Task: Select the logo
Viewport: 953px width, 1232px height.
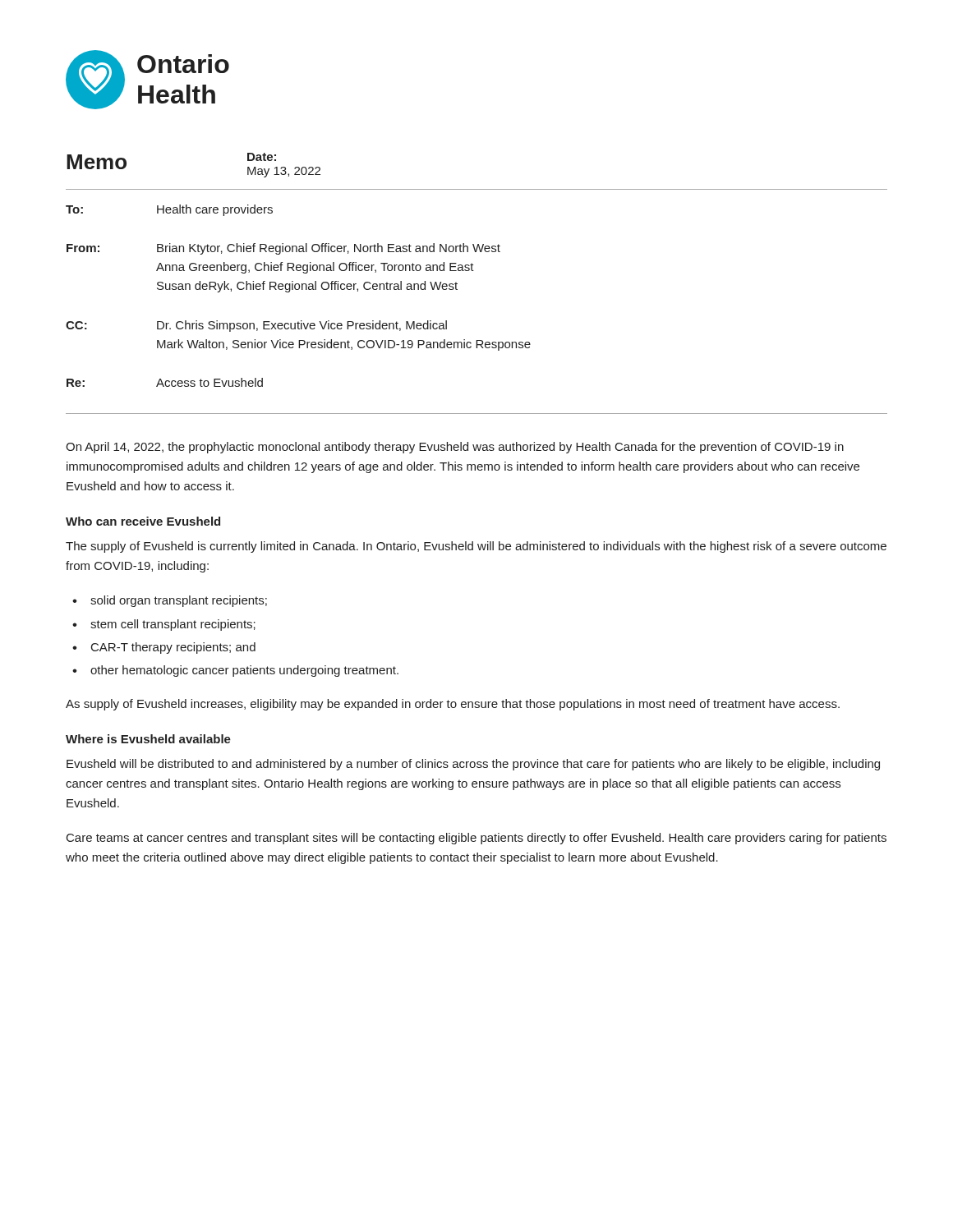Action: (x=476, y=80)
